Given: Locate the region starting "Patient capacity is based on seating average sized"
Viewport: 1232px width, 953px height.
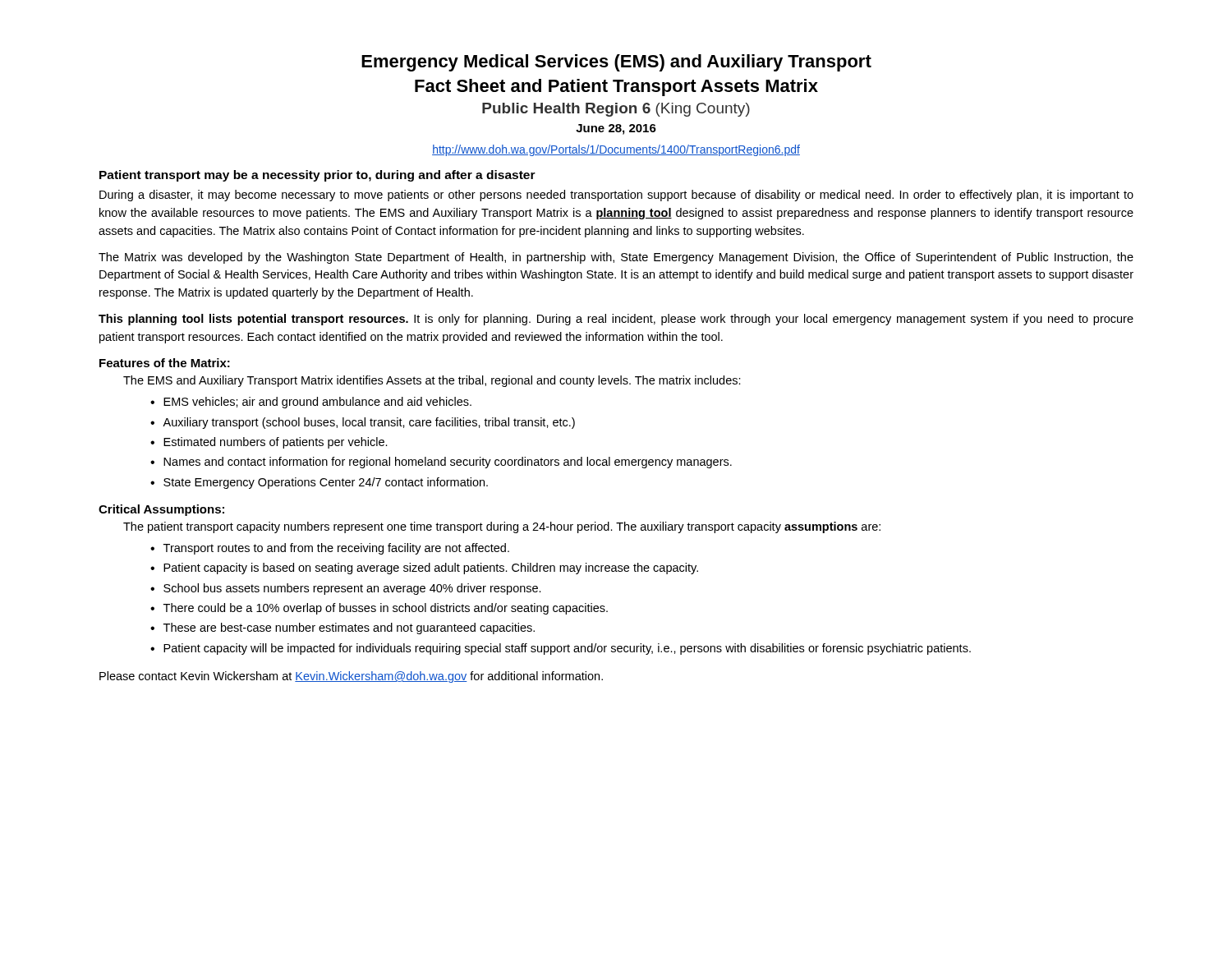Looking at the screenshot, I should pyautogui.click(x=431, y=568).
